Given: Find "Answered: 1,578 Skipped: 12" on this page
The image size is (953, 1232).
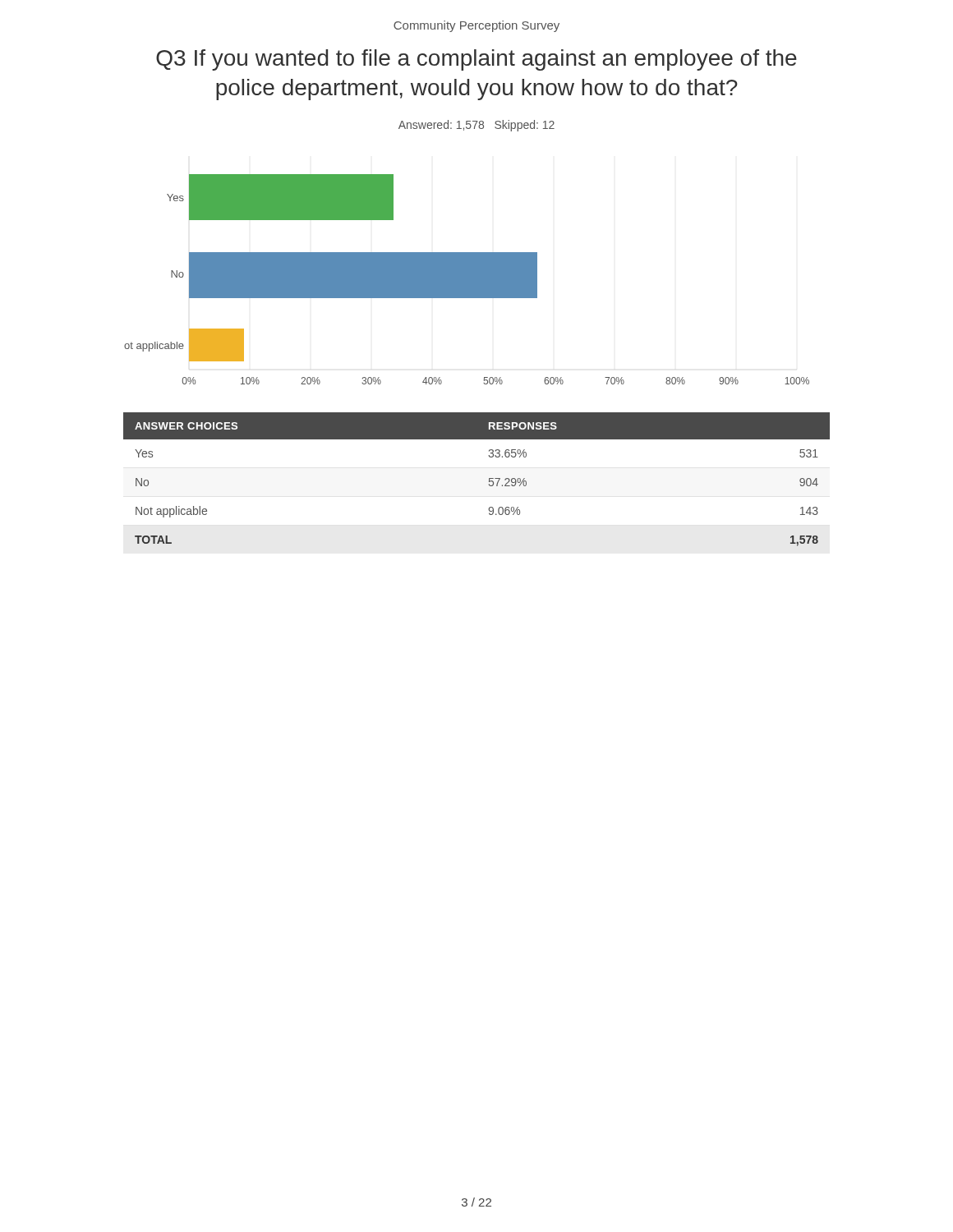Looking at the screenshot, I should pyautogui.click(x=476, y=125).
